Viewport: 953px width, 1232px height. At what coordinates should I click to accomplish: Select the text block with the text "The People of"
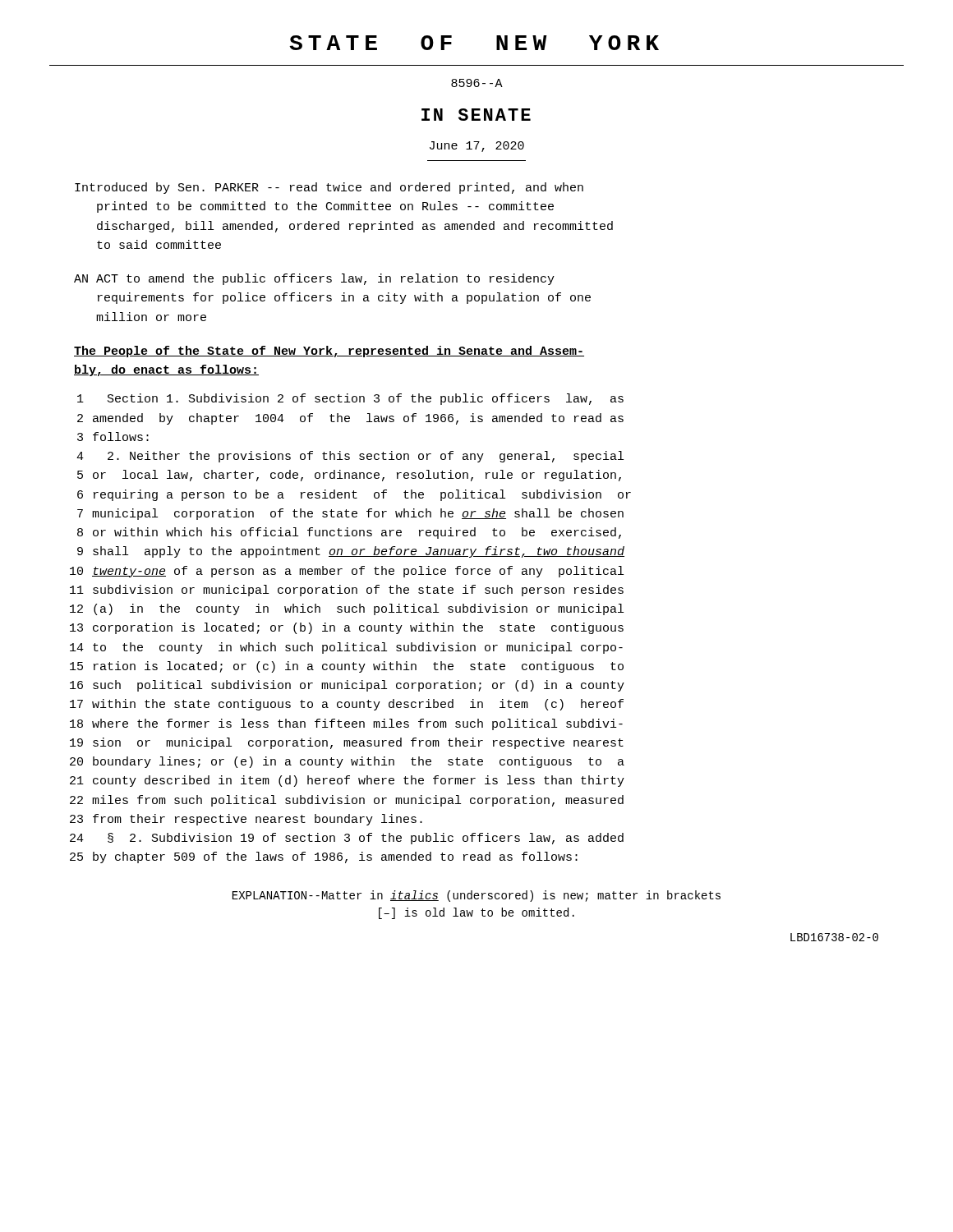476,361
